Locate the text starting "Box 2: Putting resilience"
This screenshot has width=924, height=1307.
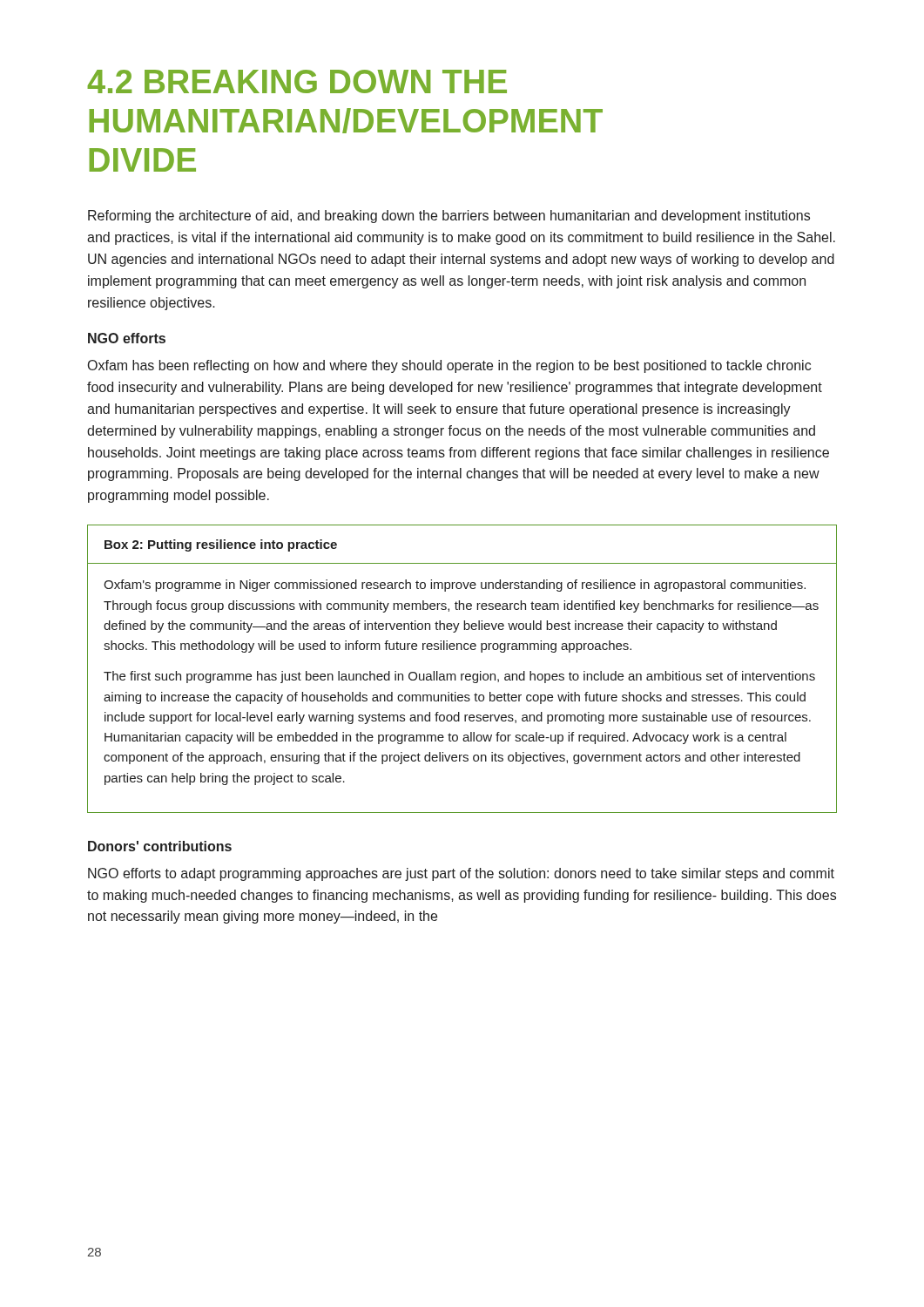point(462,669)
